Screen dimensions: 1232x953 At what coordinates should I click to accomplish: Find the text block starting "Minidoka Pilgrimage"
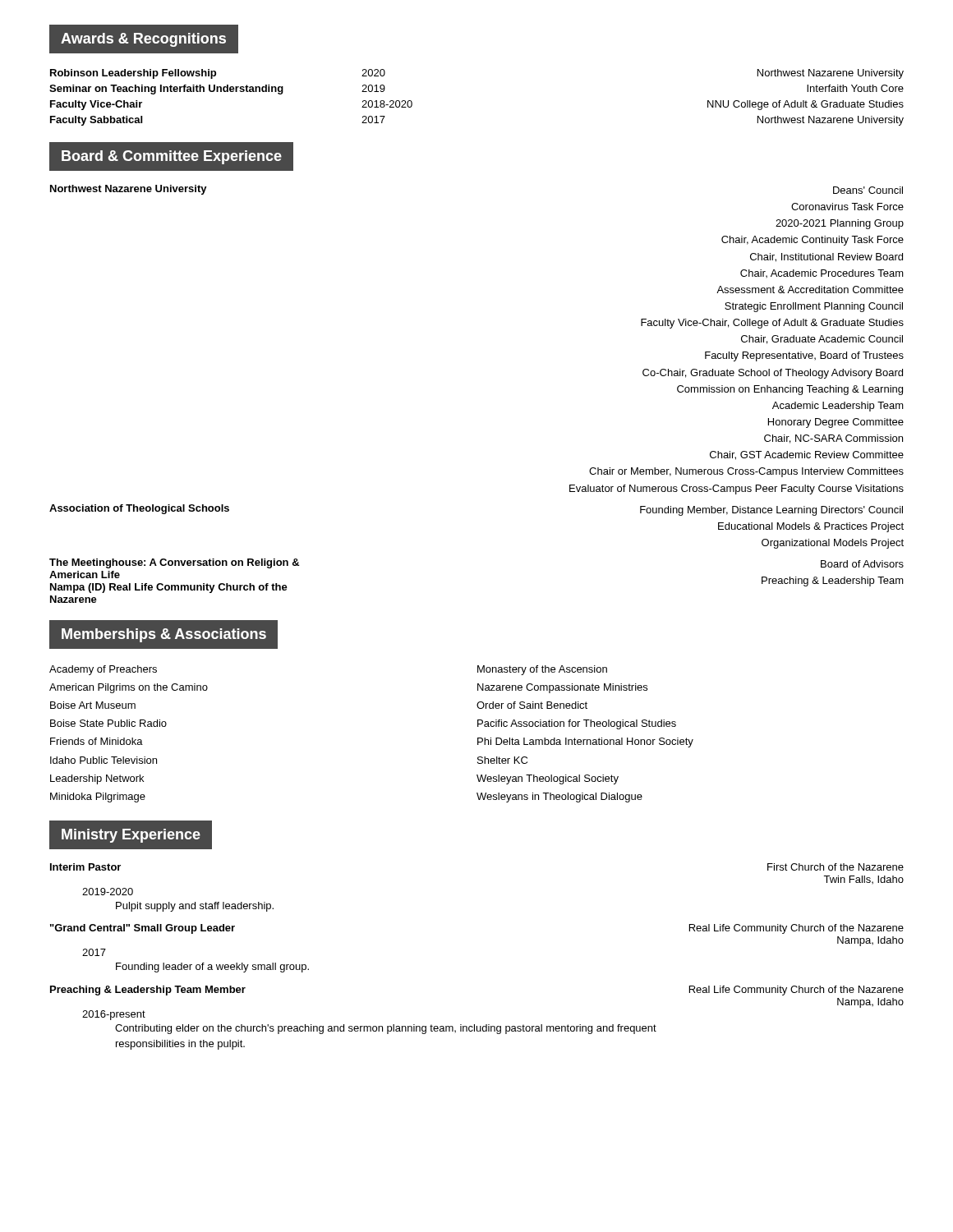pos(97,796)
